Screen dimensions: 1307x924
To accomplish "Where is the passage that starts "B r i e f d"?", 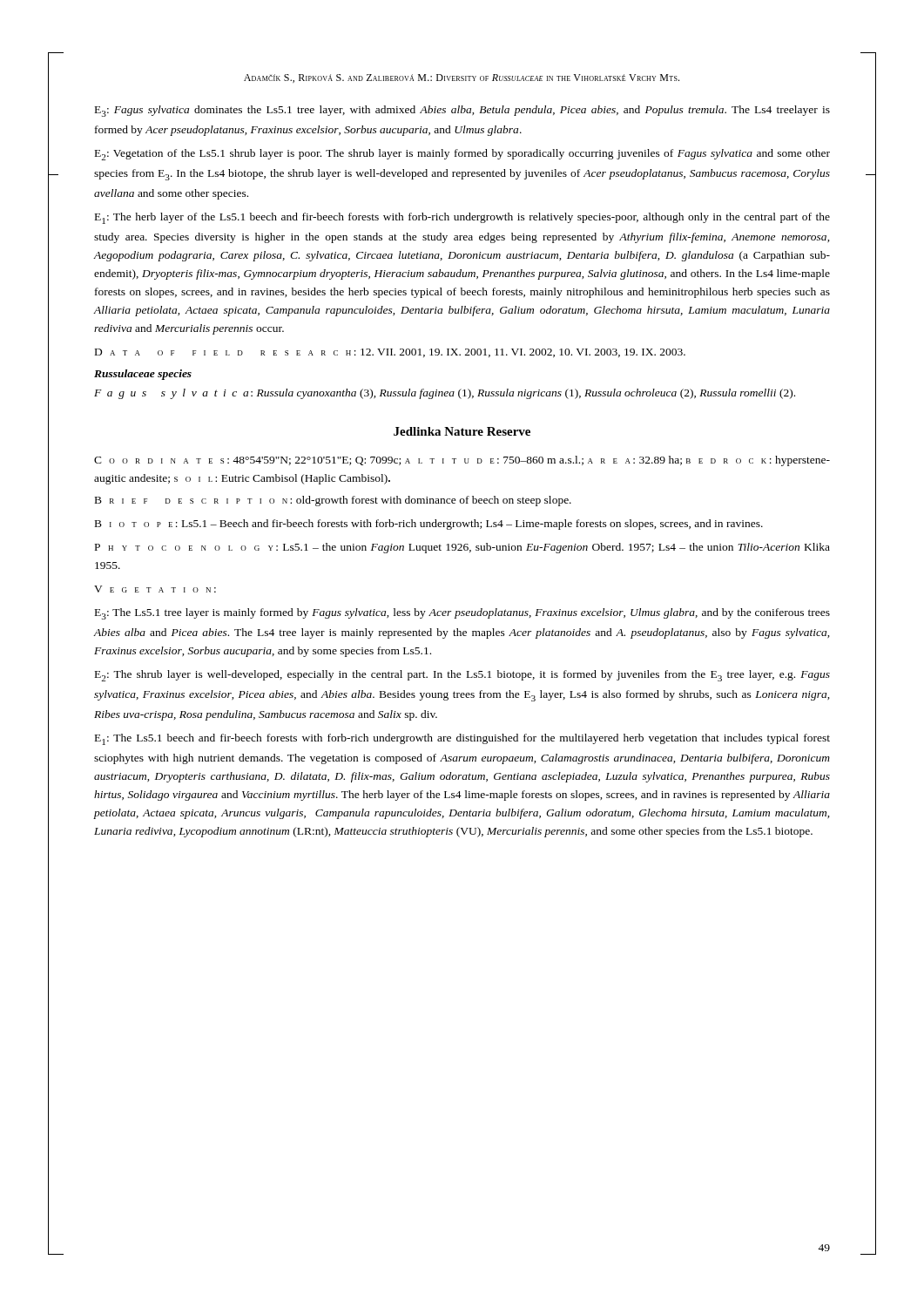I will pyautogui.click(x=333, y=500).
